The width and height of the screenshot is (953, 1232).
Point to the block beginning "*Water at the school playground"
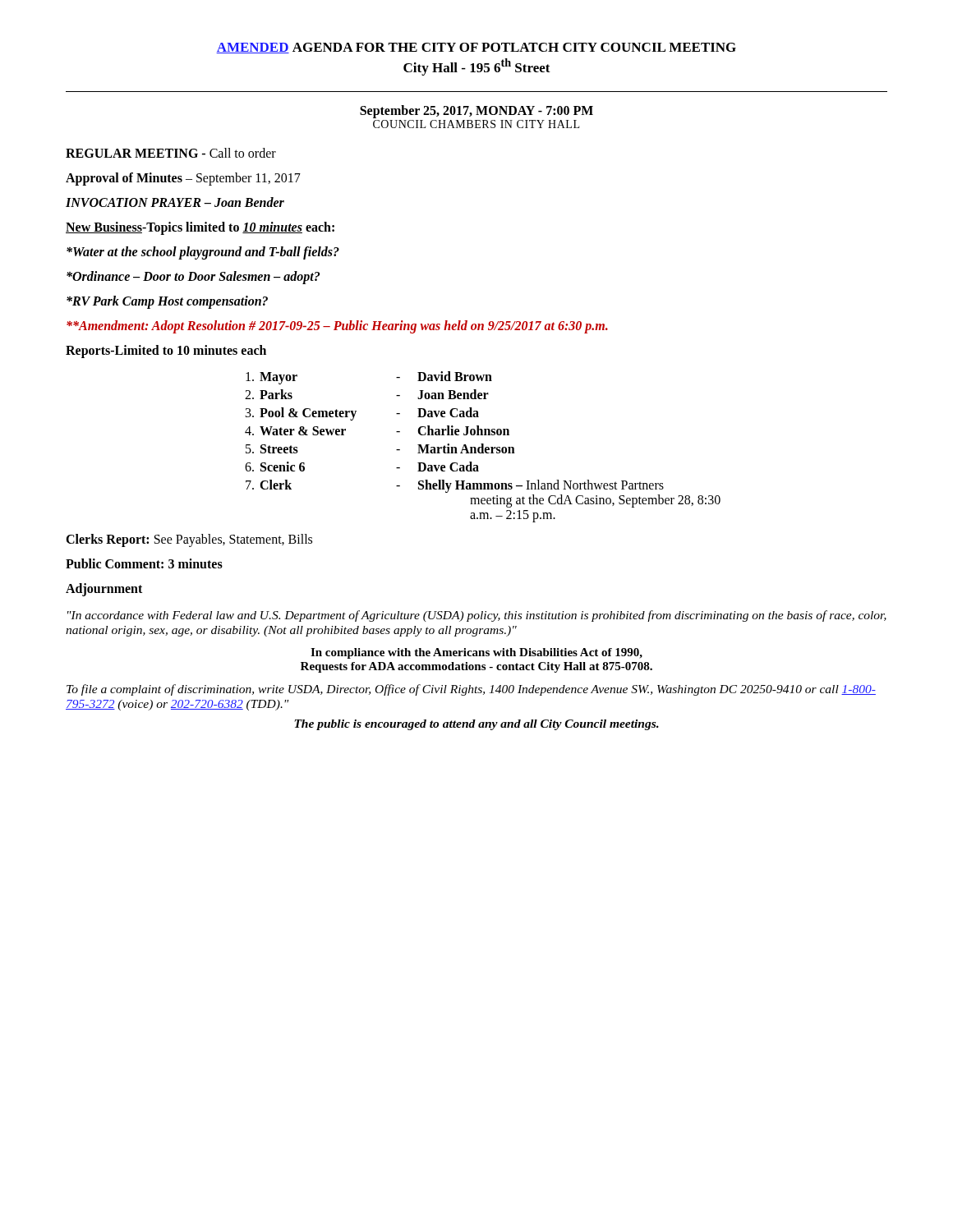click(x=203, y=251)
